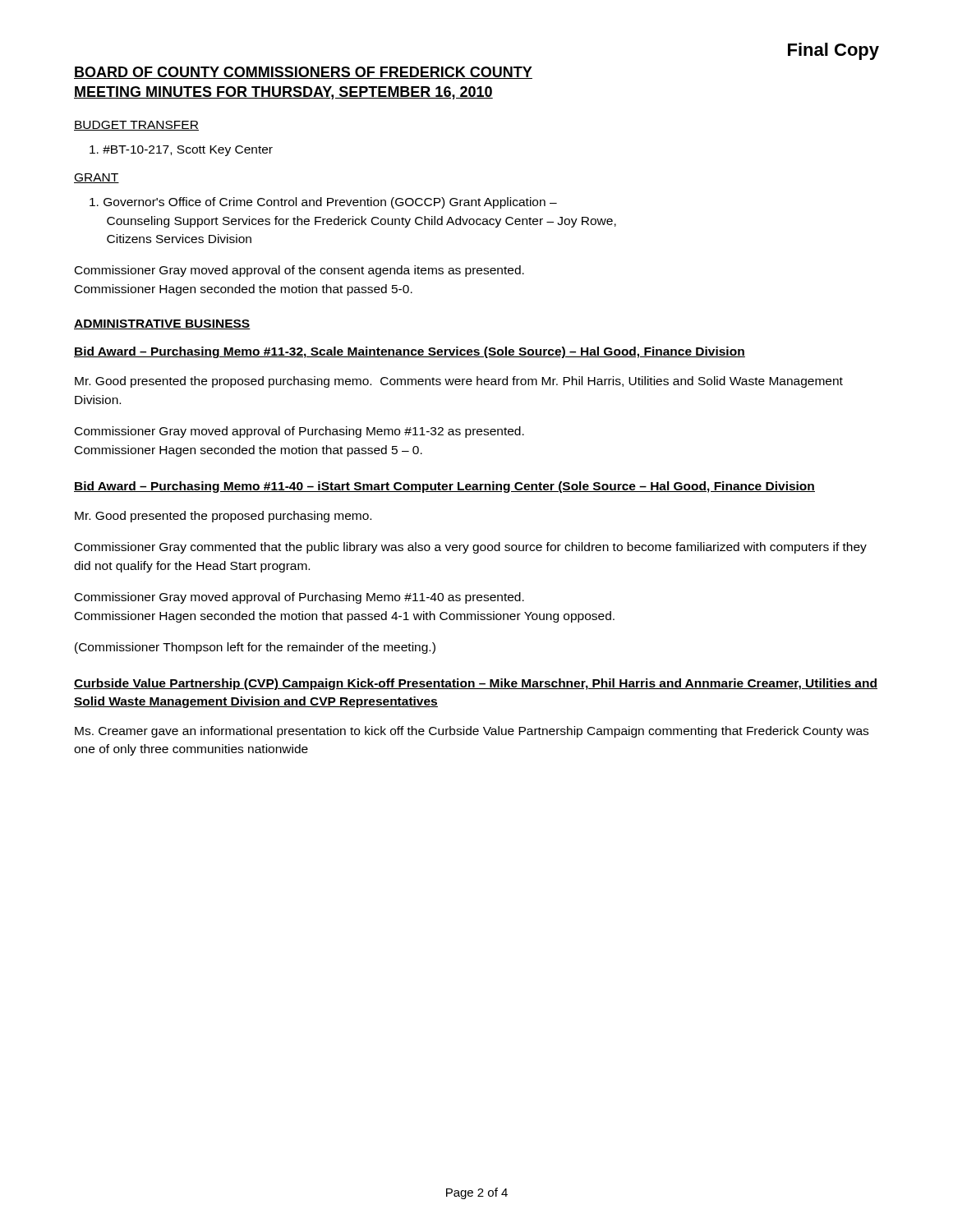
Task: Click the passage that begins "(Commissioner Thompson left for"
Action: [x=255, y=647]
